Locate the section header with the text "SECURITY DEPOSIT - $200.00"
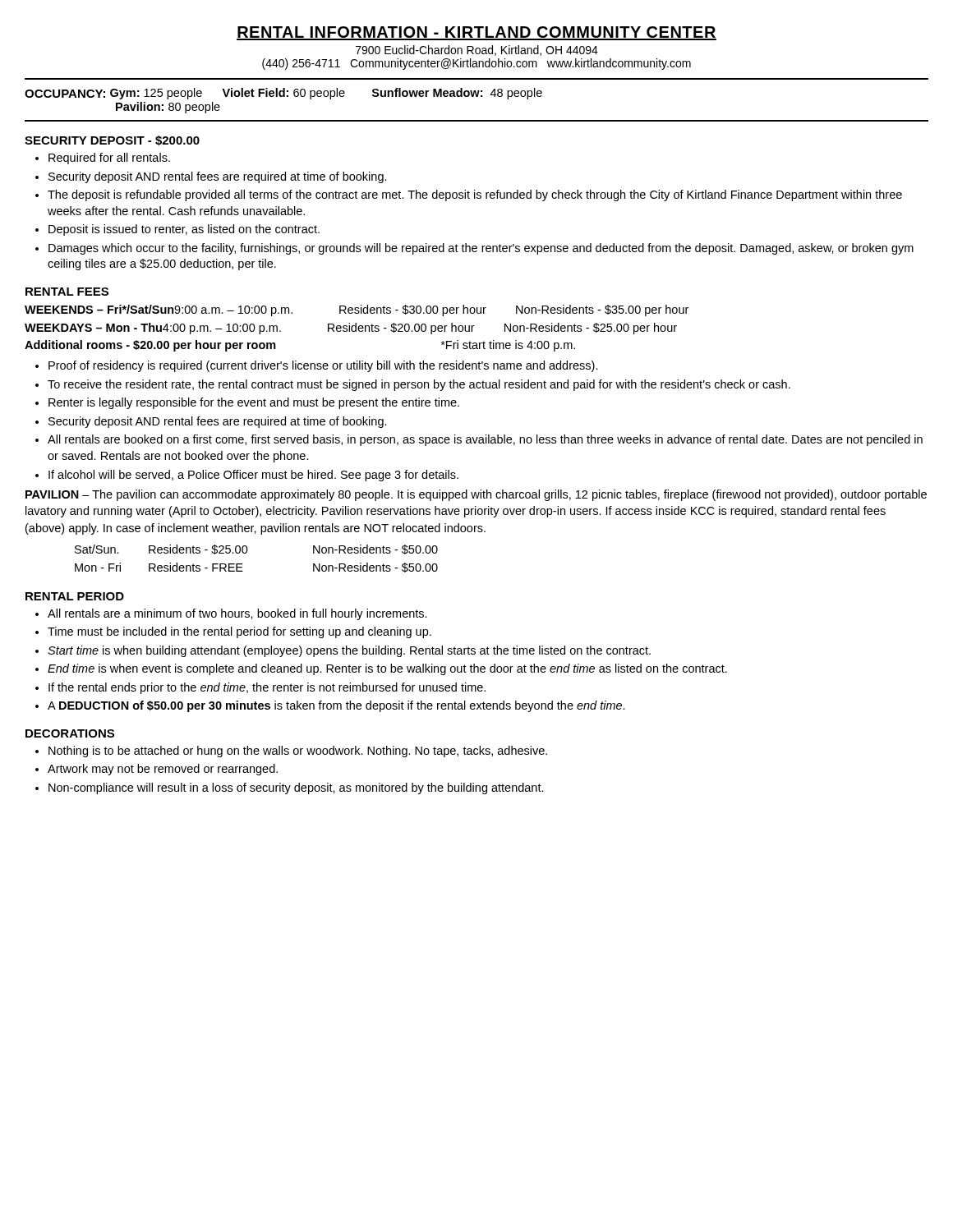Image resolution: width=953 pixels, height=1232 pixels. click(x=112, y=140)
